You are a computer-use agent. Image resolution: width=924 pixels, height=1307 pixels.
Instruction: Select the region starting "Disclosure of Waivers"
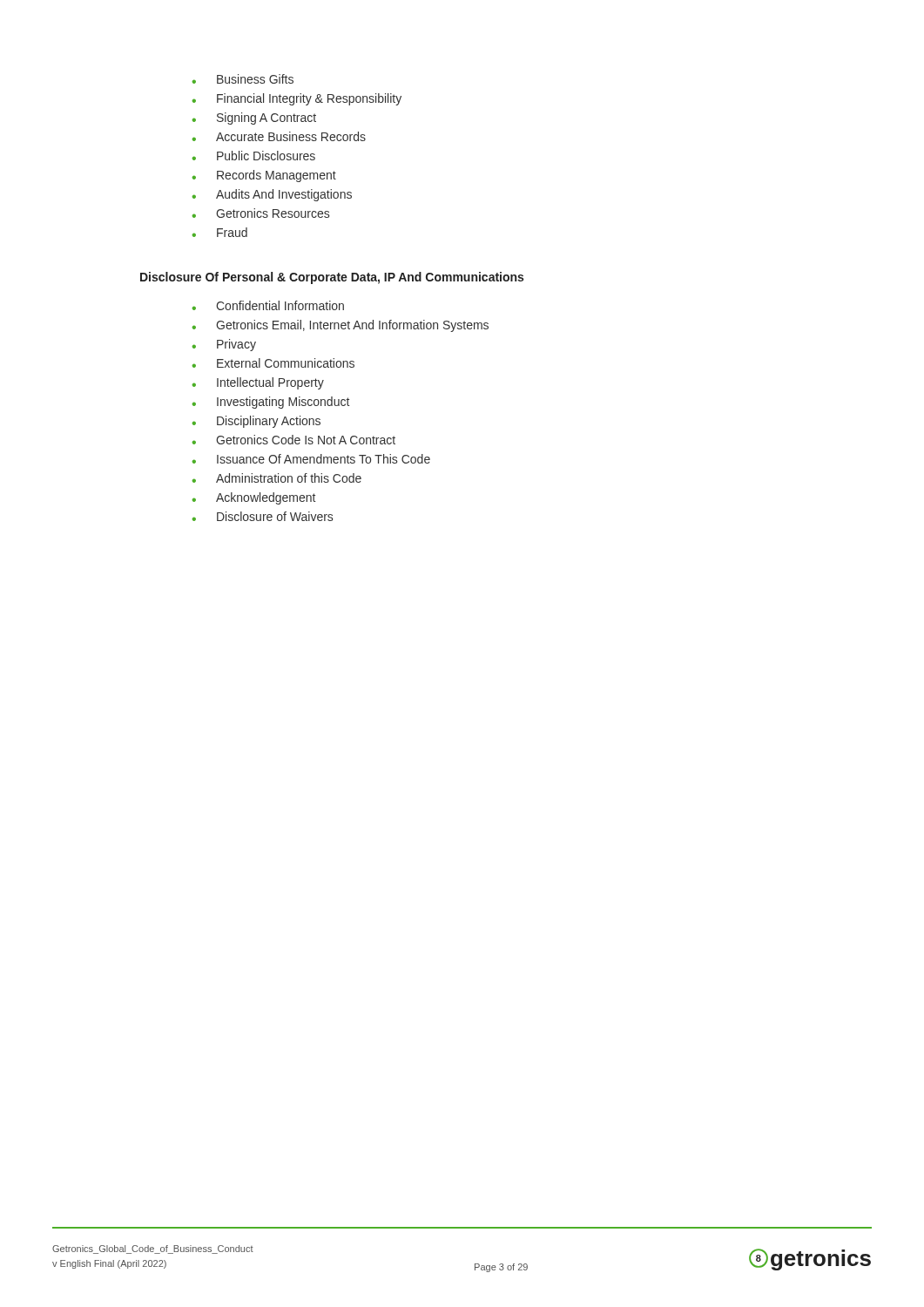[263, 516]
